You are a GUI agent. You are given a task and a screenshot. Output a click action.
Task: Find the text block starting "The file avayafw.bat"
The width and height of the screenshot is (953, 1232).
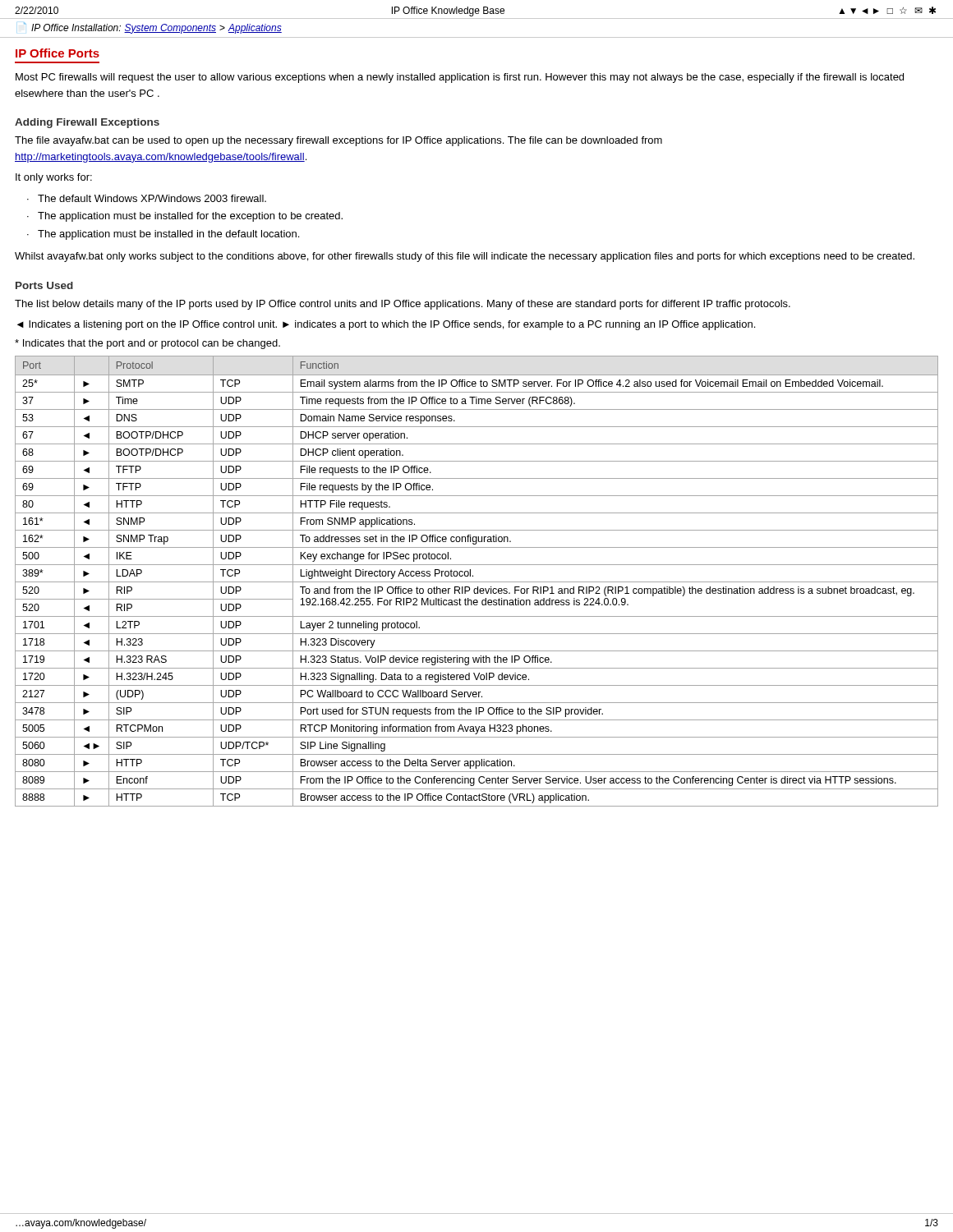click(339, 148)
